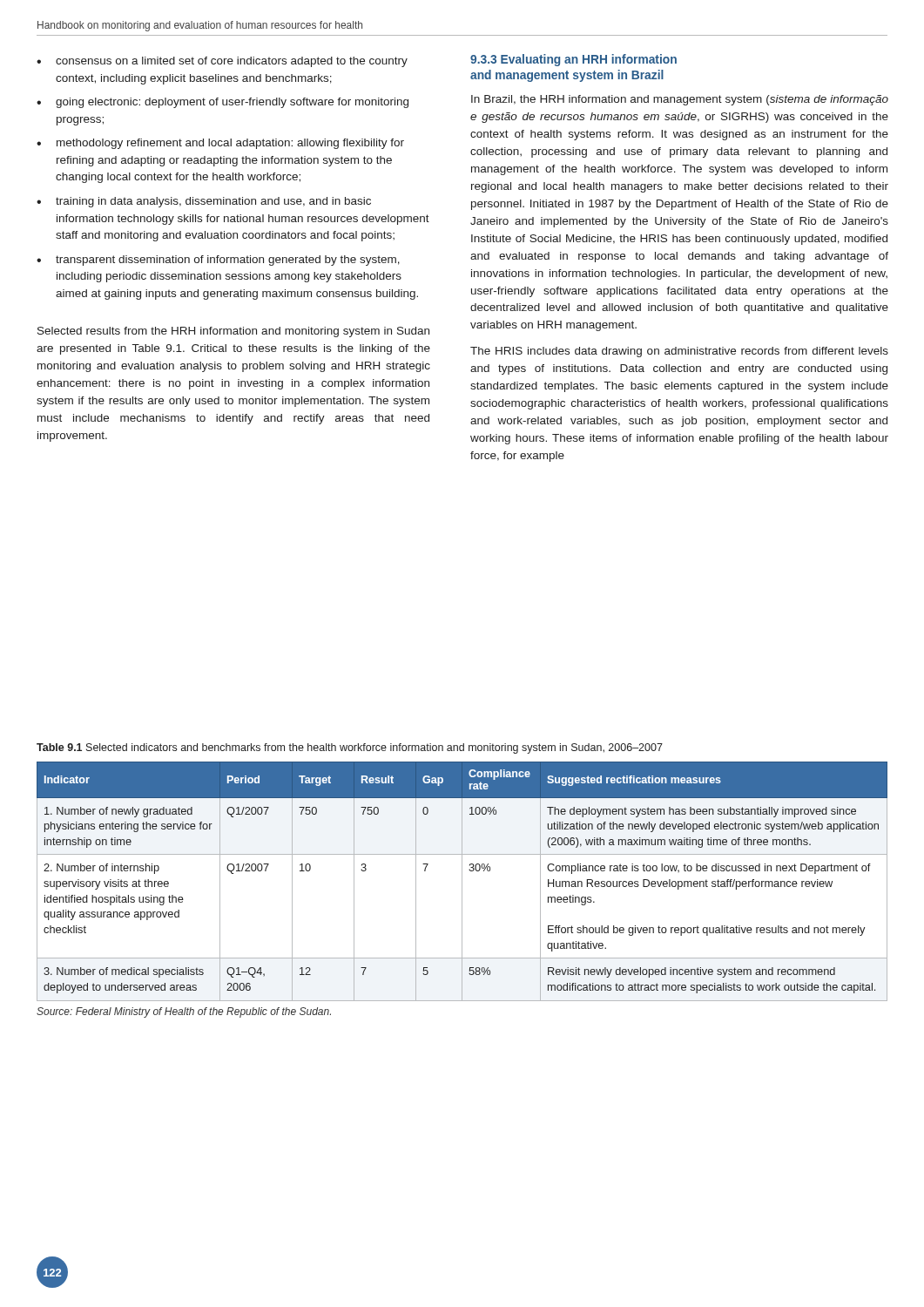The width and height of the screenshot is (924, 1307).
Task: Click on the table containing "Compliance rate is too"
Action: pyautogui.click(x=462, y=881)
